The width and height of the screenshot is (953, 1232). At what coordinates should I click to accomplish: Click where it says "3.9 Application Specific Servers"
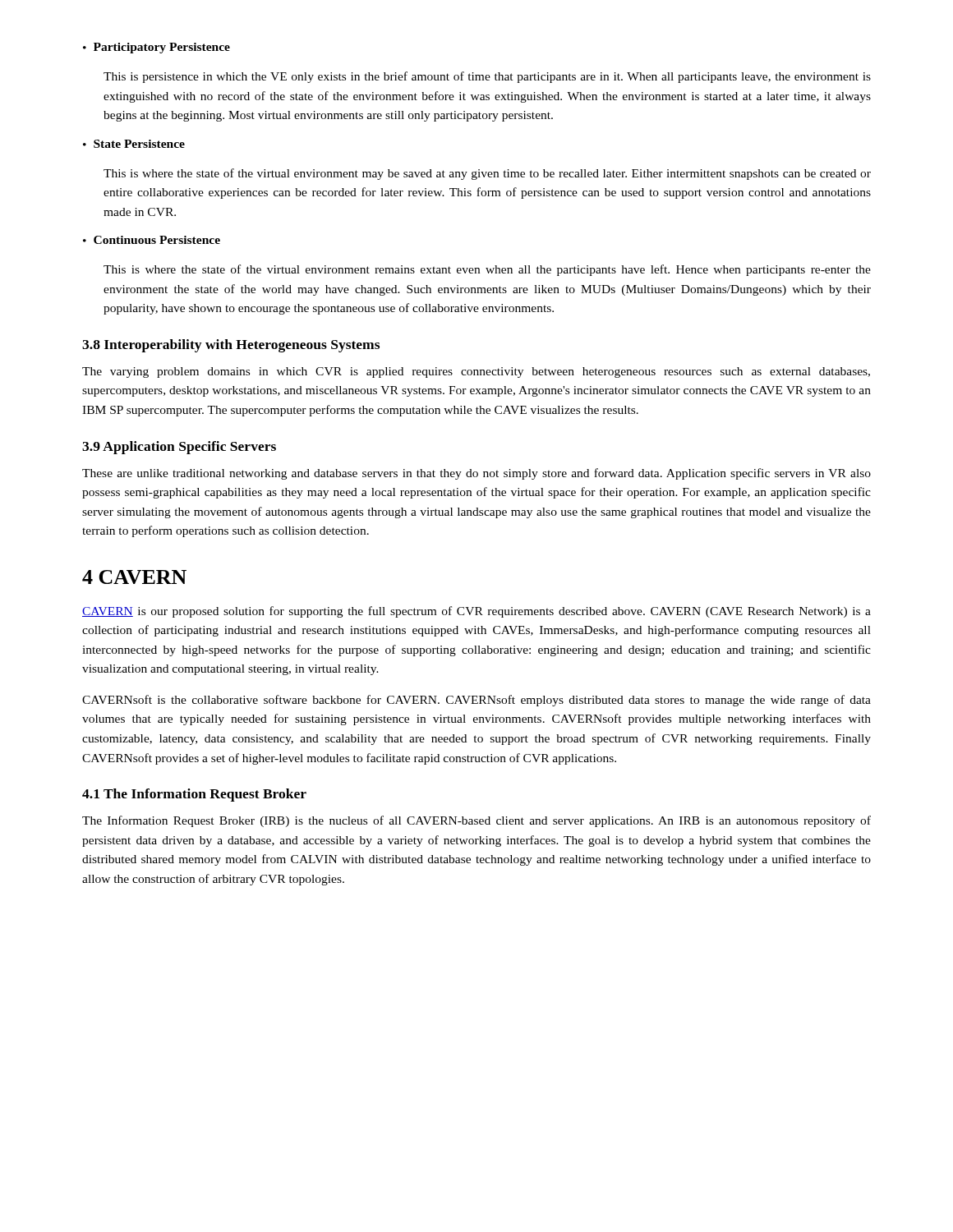(179, 446)
